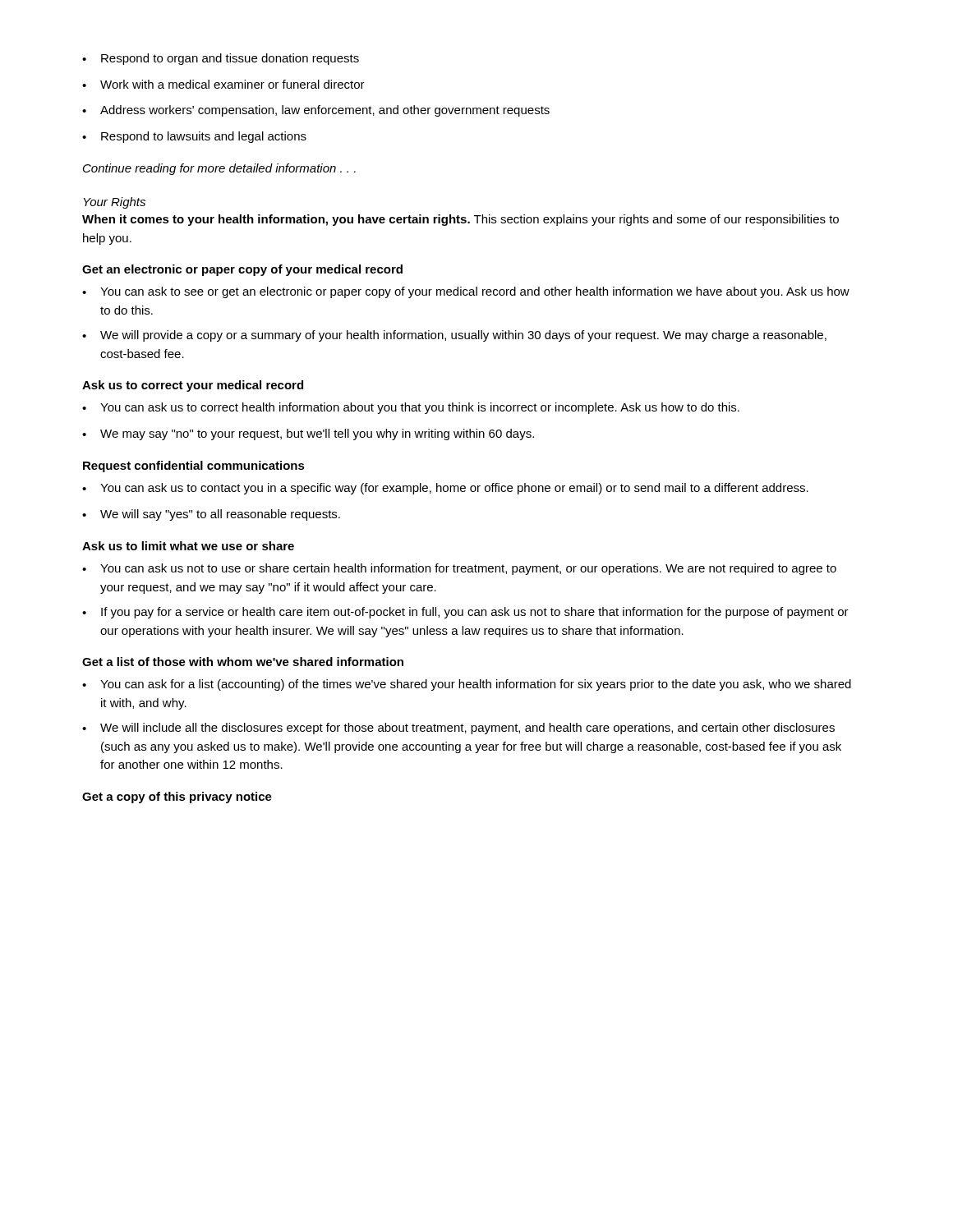Locate the text block that reads "When it comes to"

click(x=461, y=228)
